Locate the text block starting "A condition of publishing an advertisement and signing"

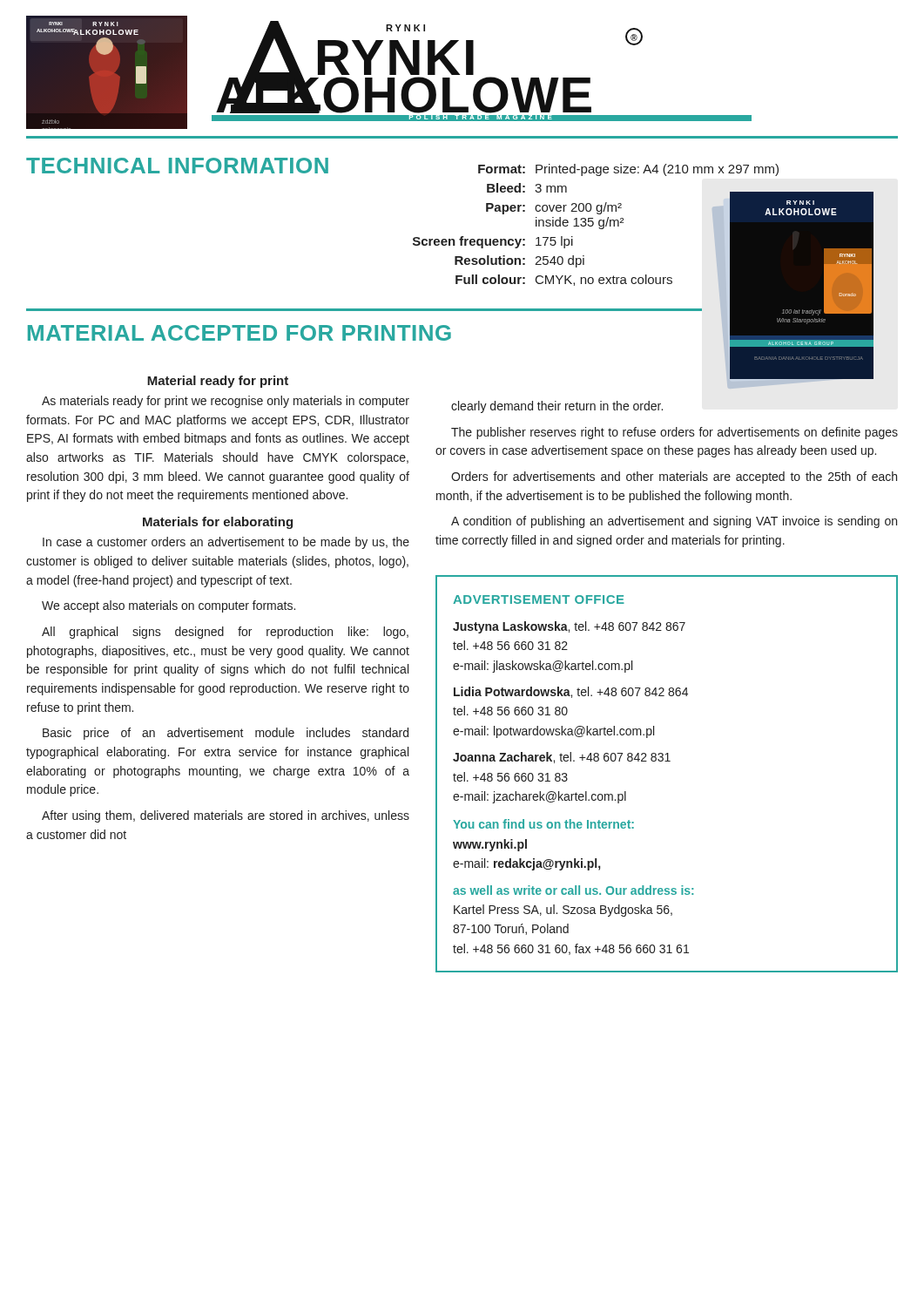[x=667, y=531]
